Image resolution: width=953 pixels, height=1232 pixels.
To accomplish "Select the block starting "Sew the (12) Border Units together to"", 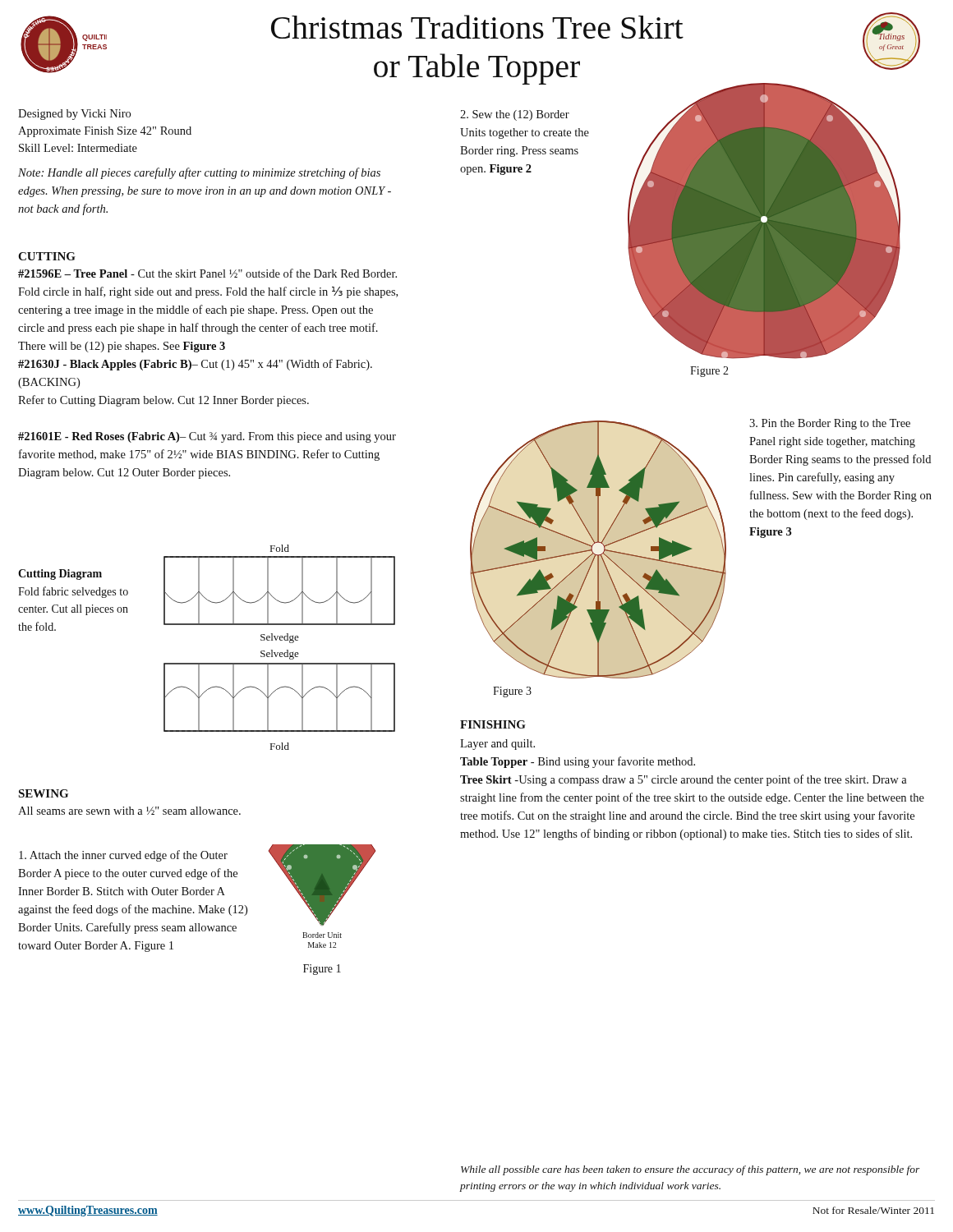I will [x=525, y=141].
